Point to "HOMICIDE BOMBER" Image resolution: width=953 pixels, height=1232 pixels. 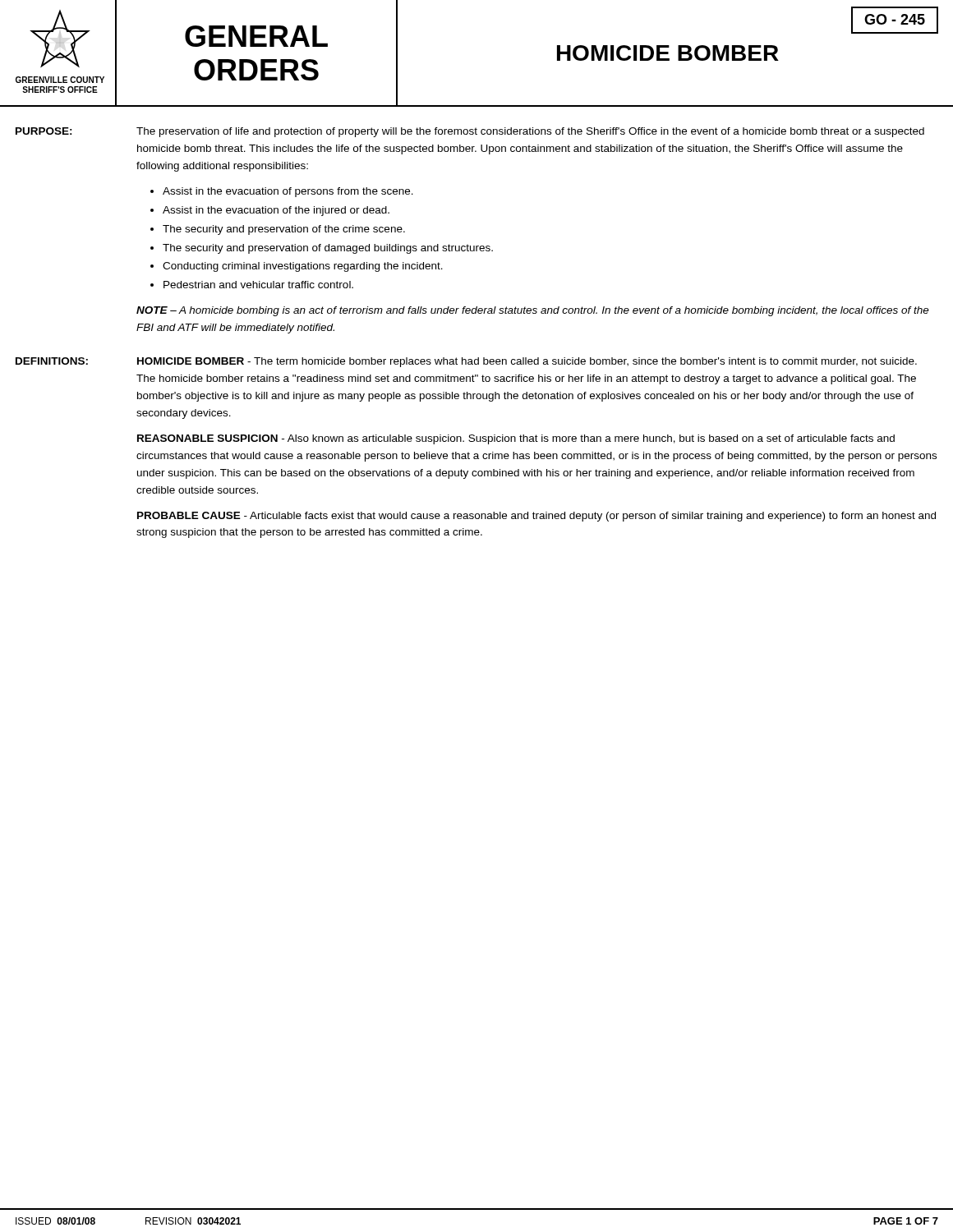click(x=667, y=53)
